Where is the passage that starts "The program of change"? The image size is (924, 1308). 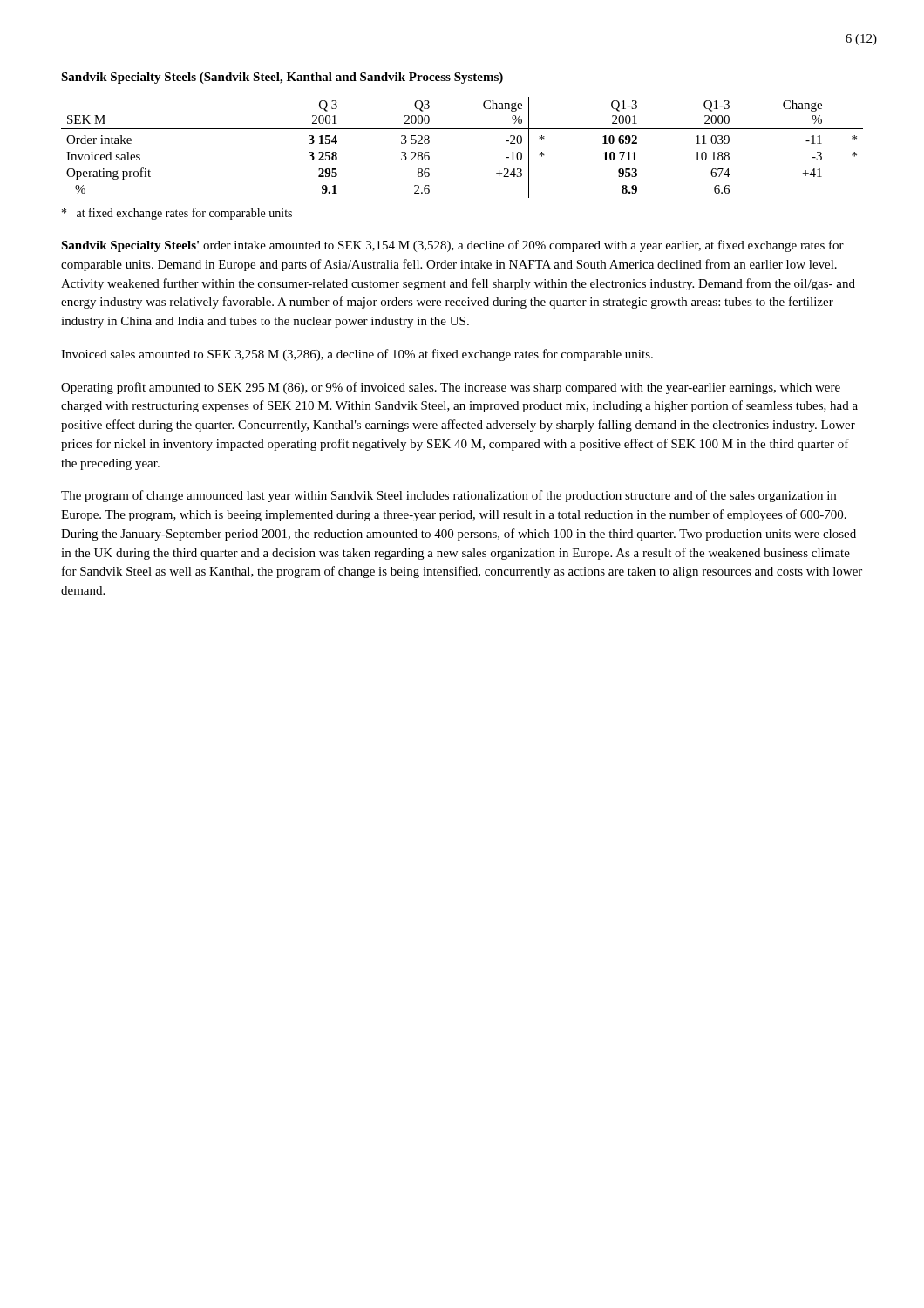(x=462, y=543)
